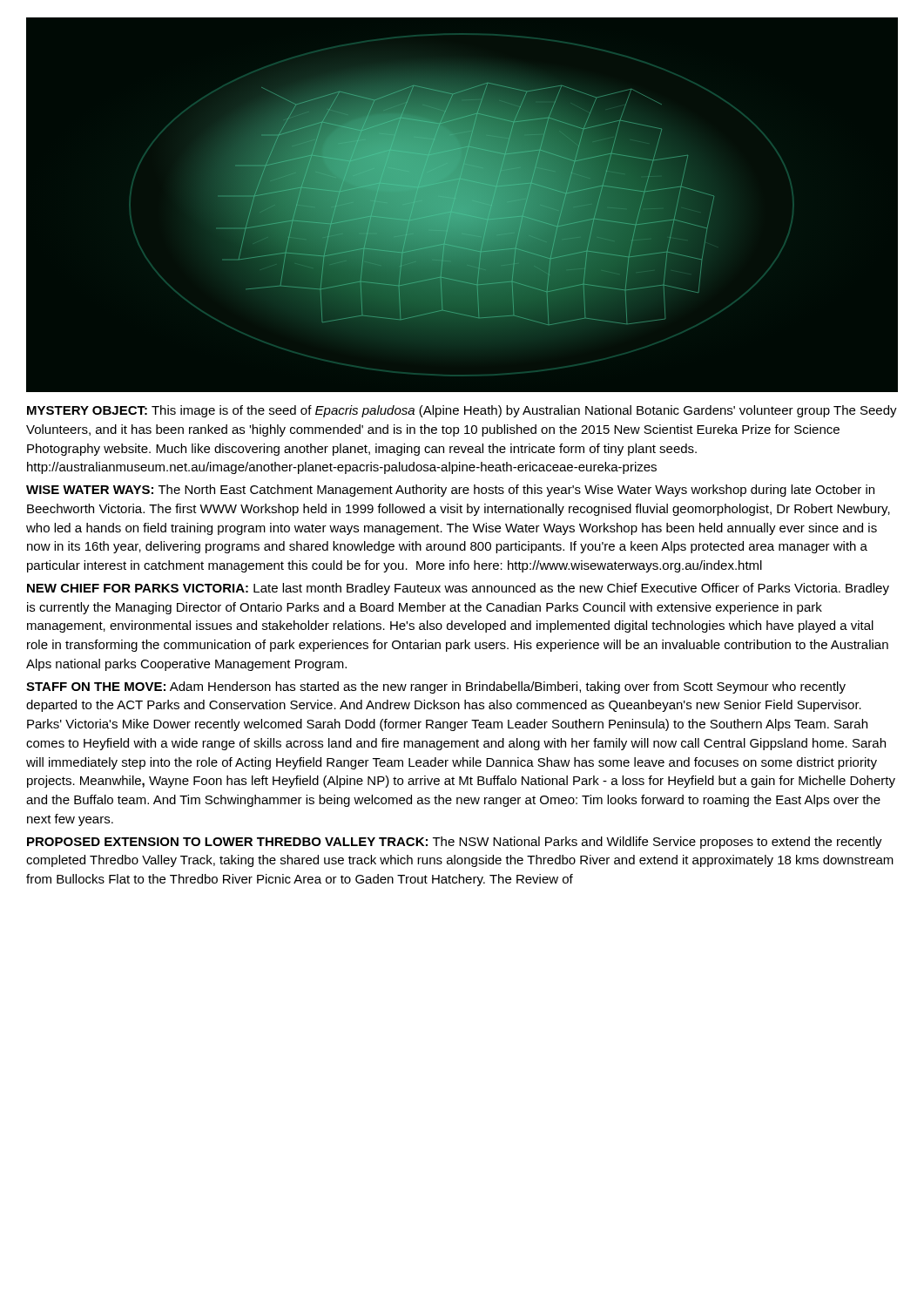Locate the text block that says "MYSTERY OBJECT: This image is of the"

tap(462, 645)
